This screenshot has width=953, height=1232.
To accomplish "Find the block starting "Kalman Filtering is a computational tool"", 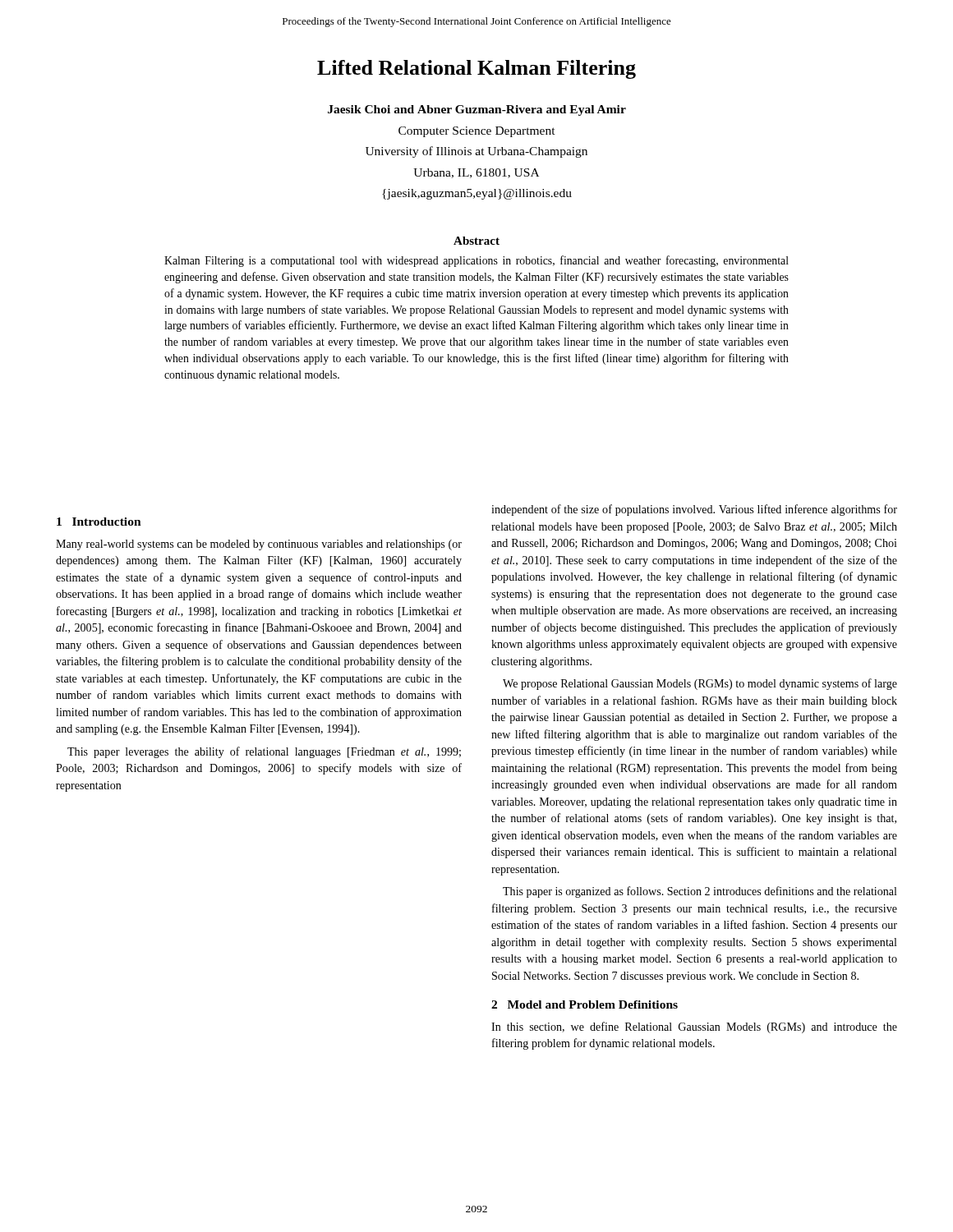I will point(476,318).
